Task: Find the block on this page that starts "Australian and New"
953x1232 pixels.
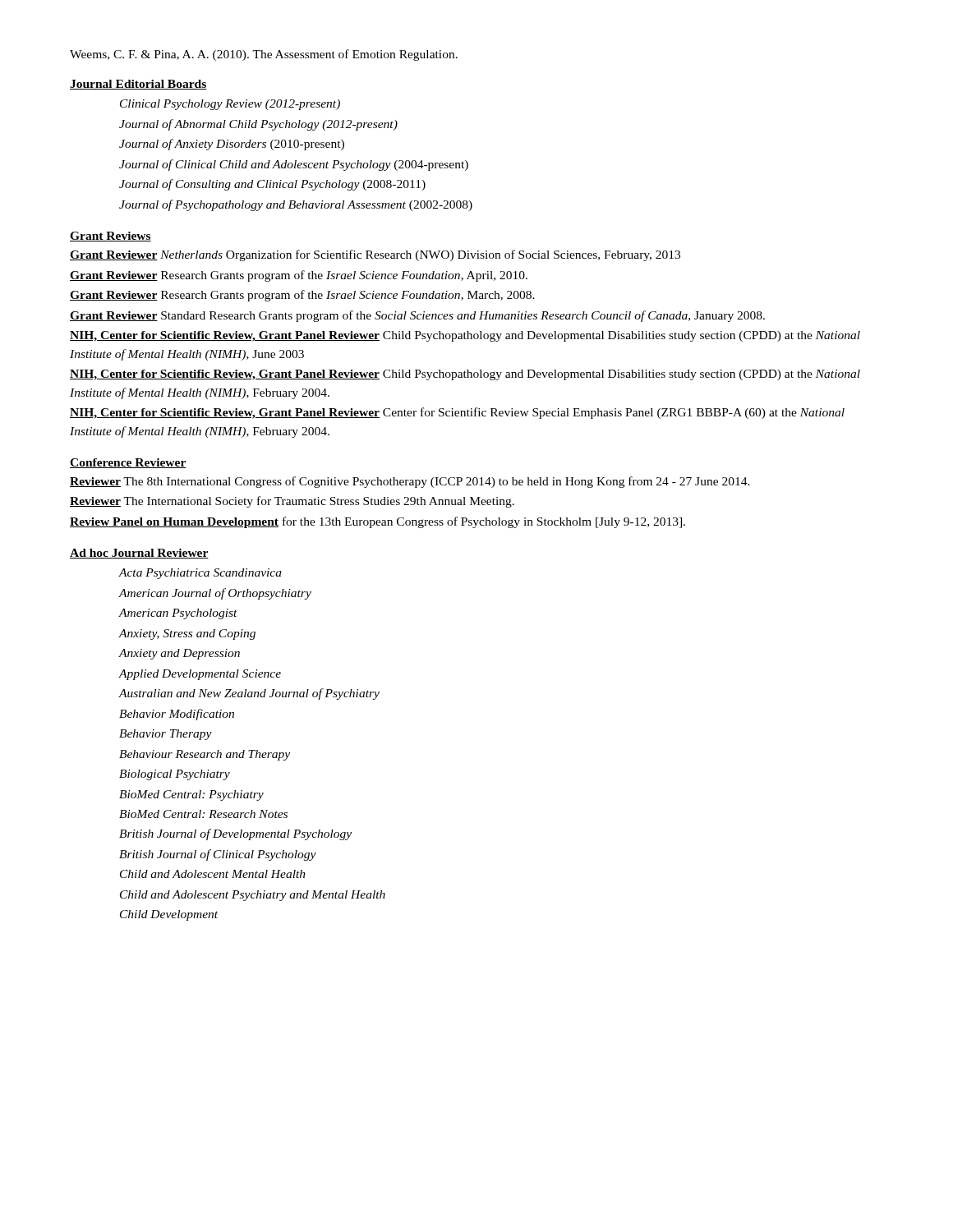Action: (249, 693)
